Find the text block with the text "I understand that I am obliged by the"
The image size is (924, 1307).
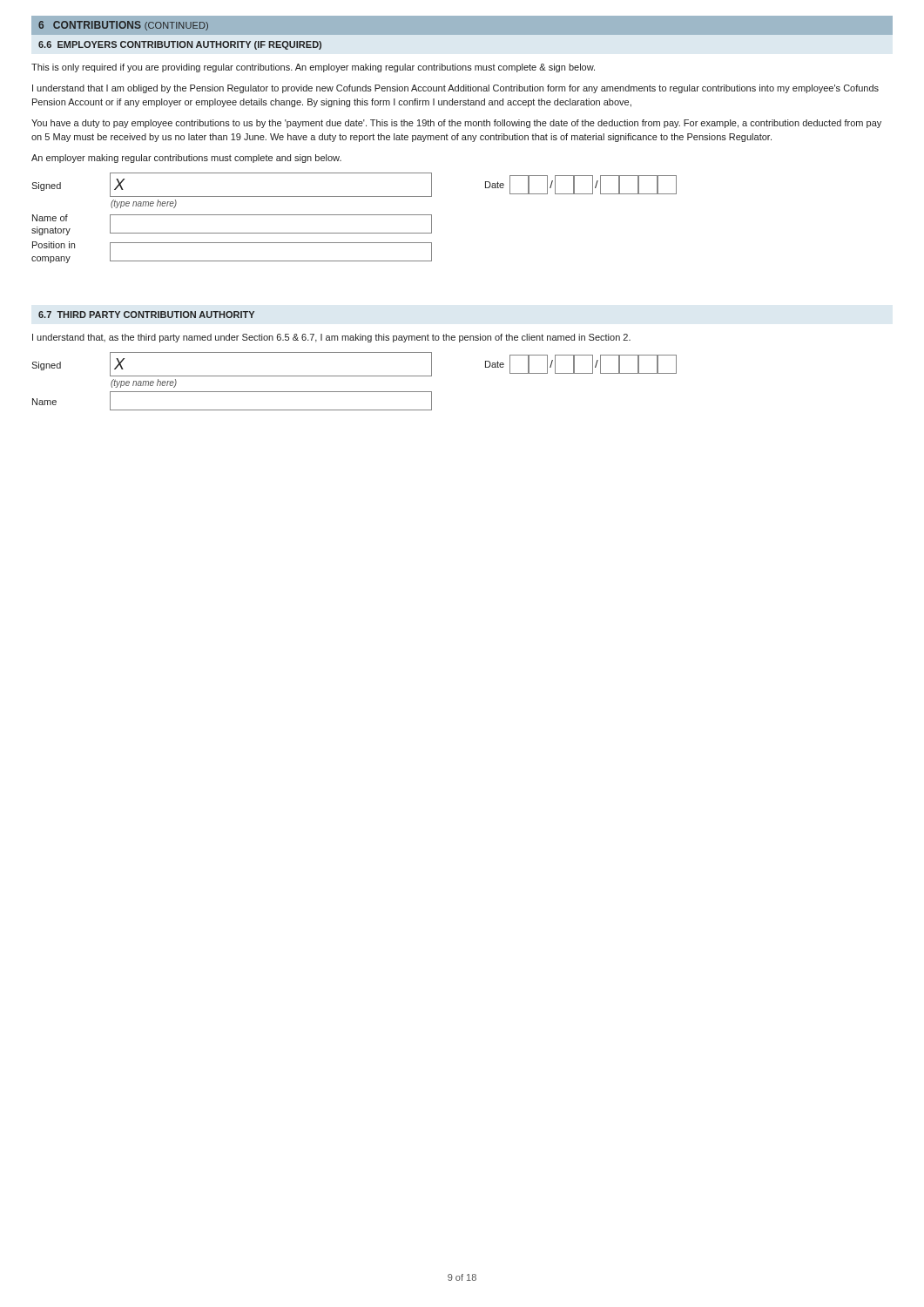coord(455,95)
